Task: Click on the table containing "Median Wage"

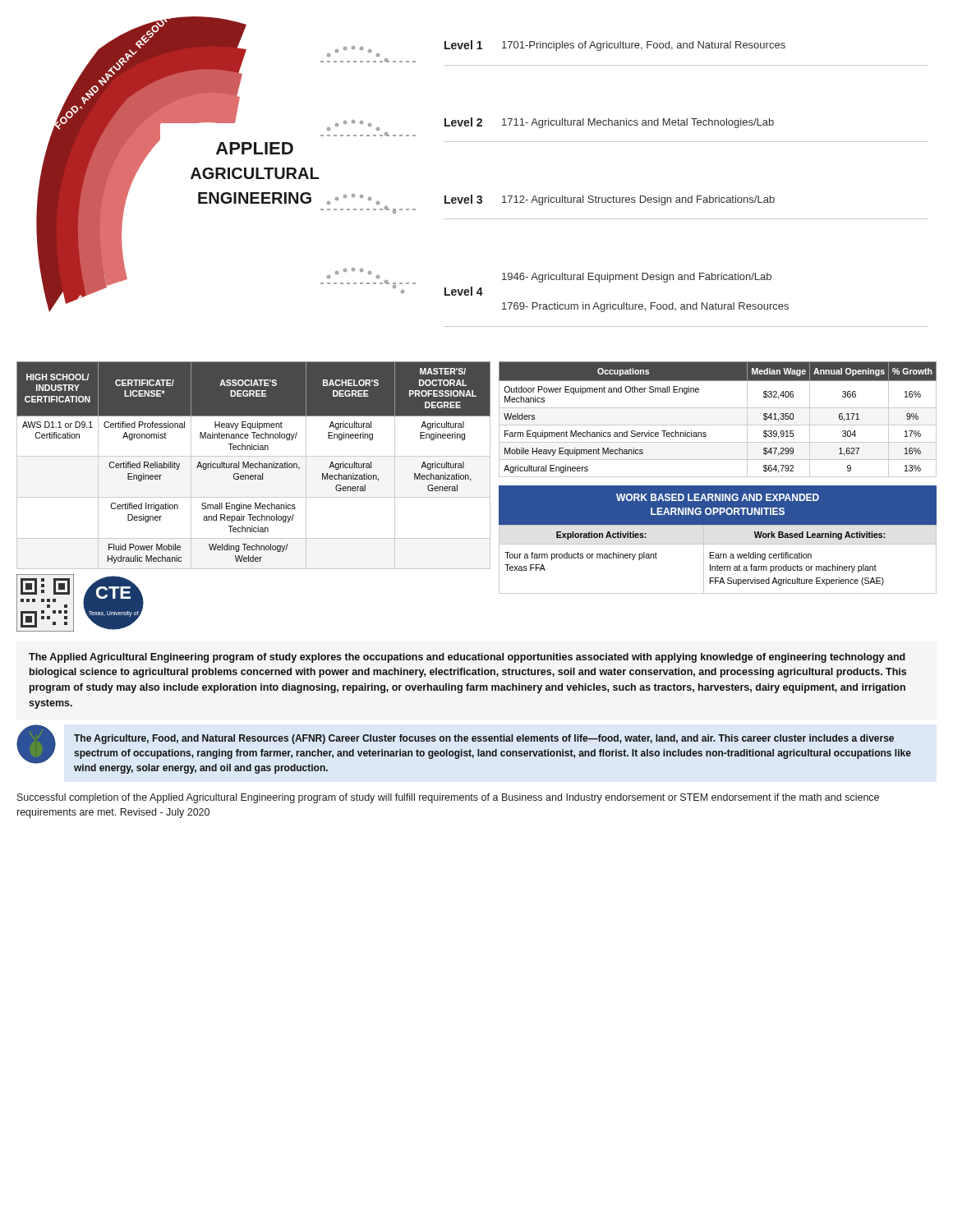Action: 718,419
